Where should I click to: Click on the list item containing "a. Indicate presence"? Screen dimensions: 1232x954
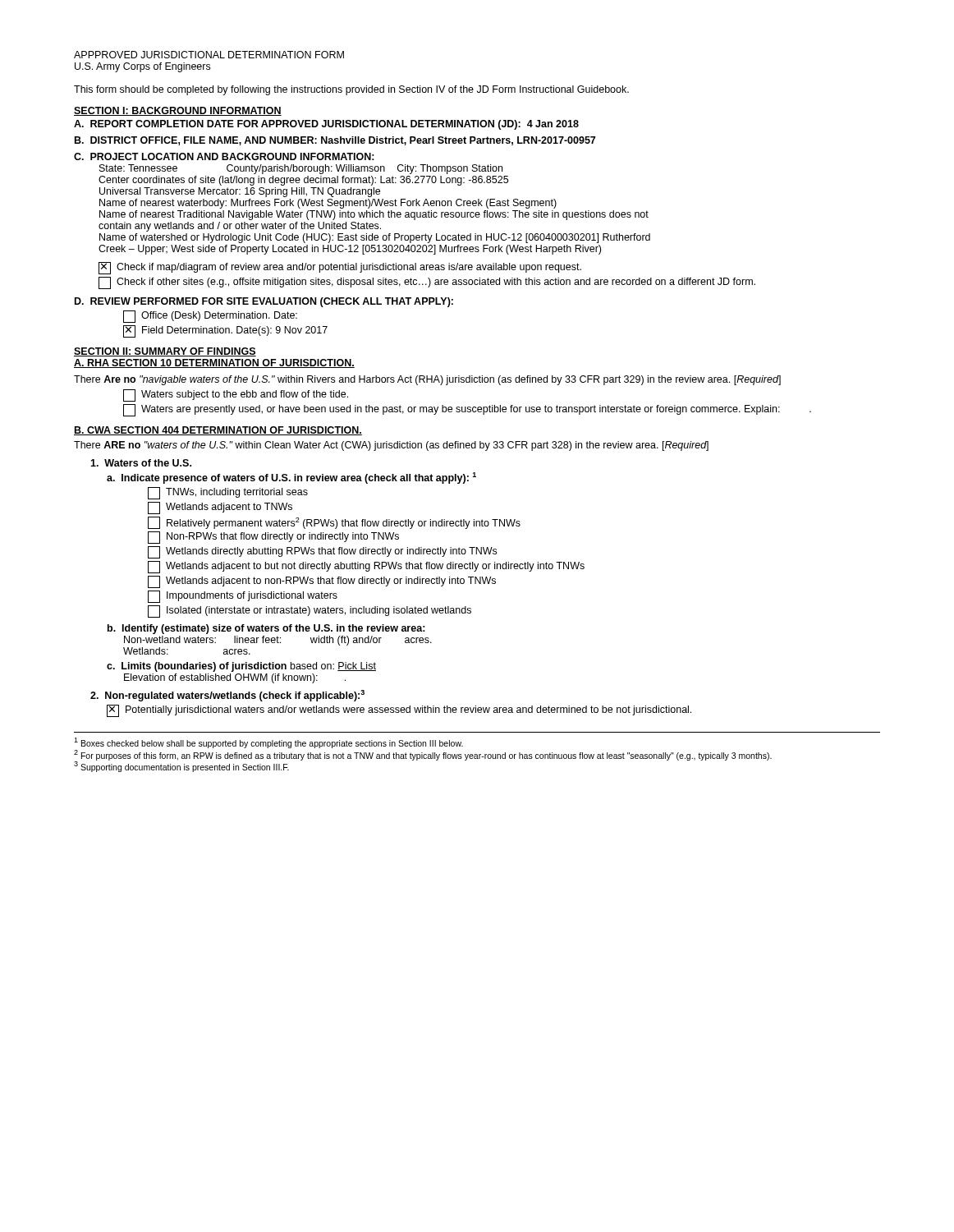click(x=292, y=477)
